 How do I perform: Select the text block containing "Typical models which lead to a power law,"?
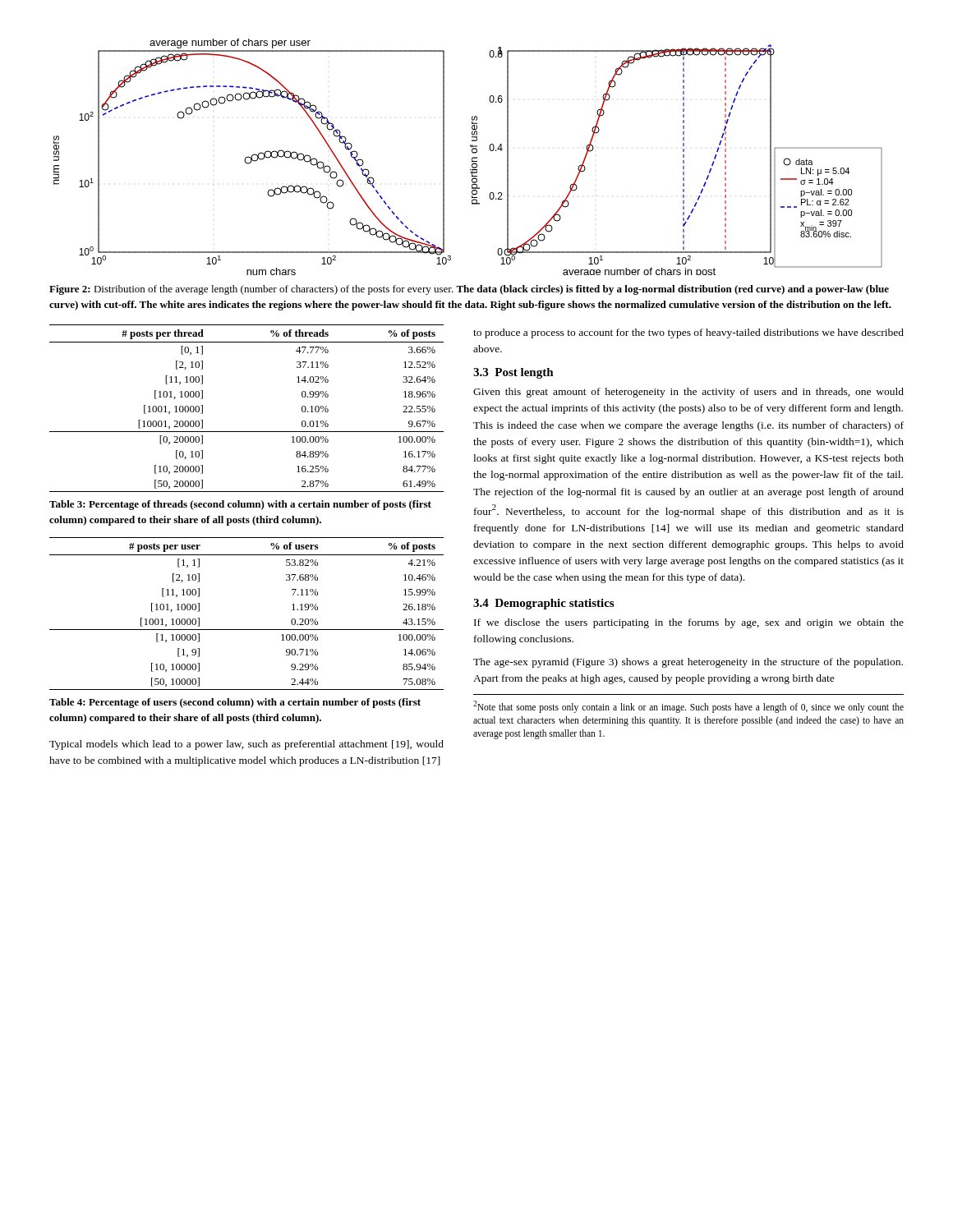pos(246,752)
